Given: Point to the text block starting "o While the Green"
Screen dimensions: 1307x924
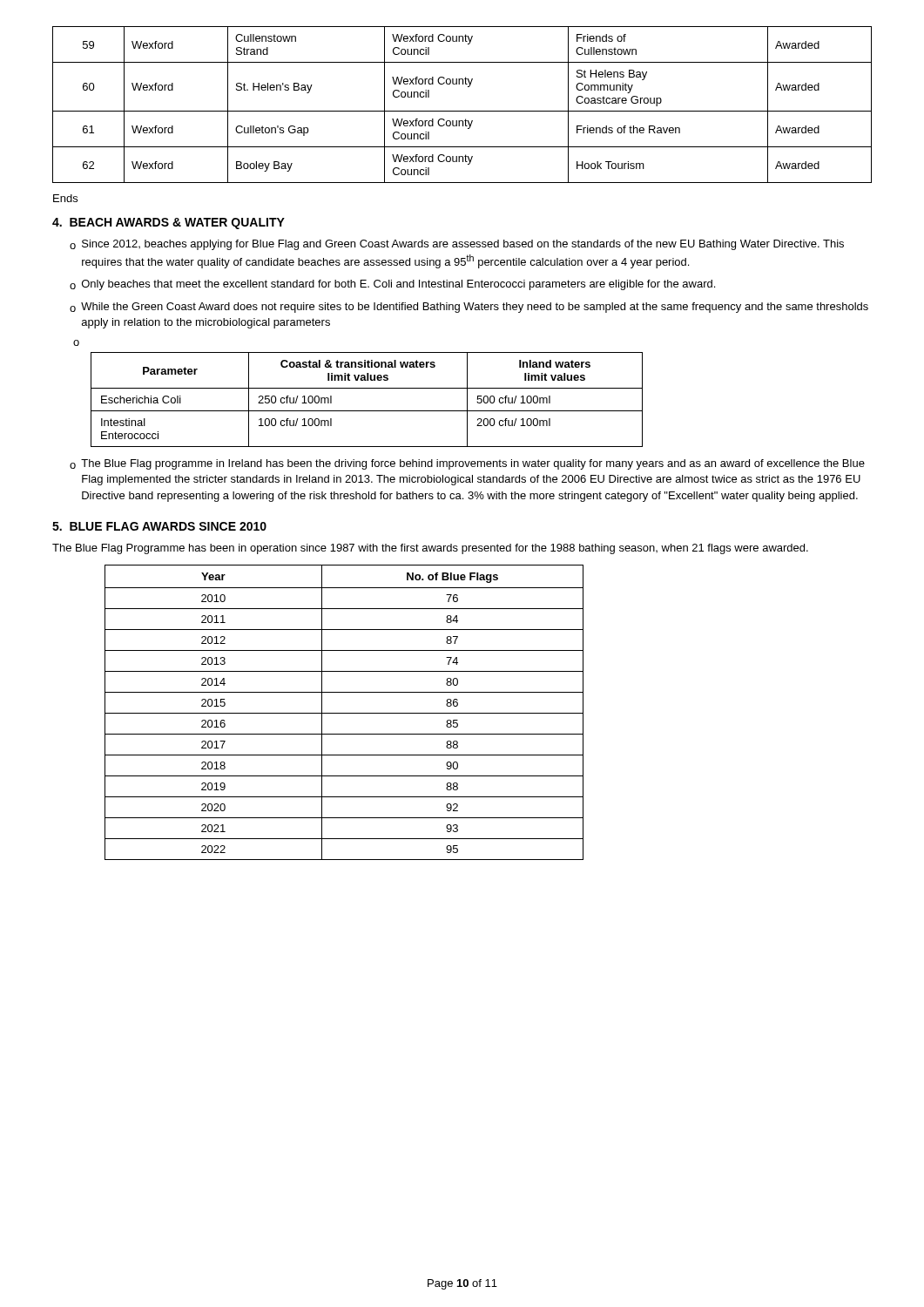Looking at the screenshot, I should pos(471,315).
